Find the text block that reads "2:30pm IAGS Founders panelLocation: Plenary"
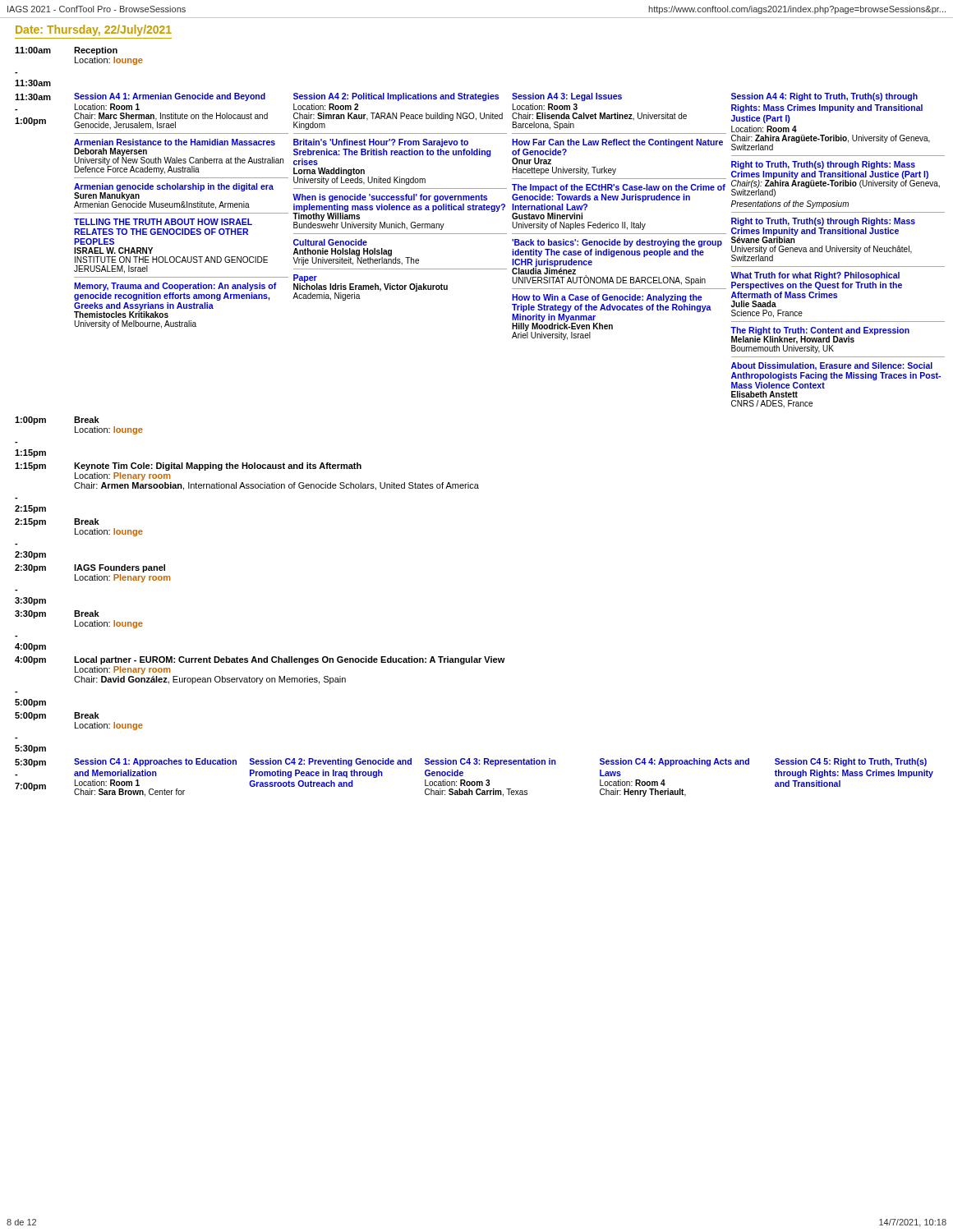 (93, 572)
